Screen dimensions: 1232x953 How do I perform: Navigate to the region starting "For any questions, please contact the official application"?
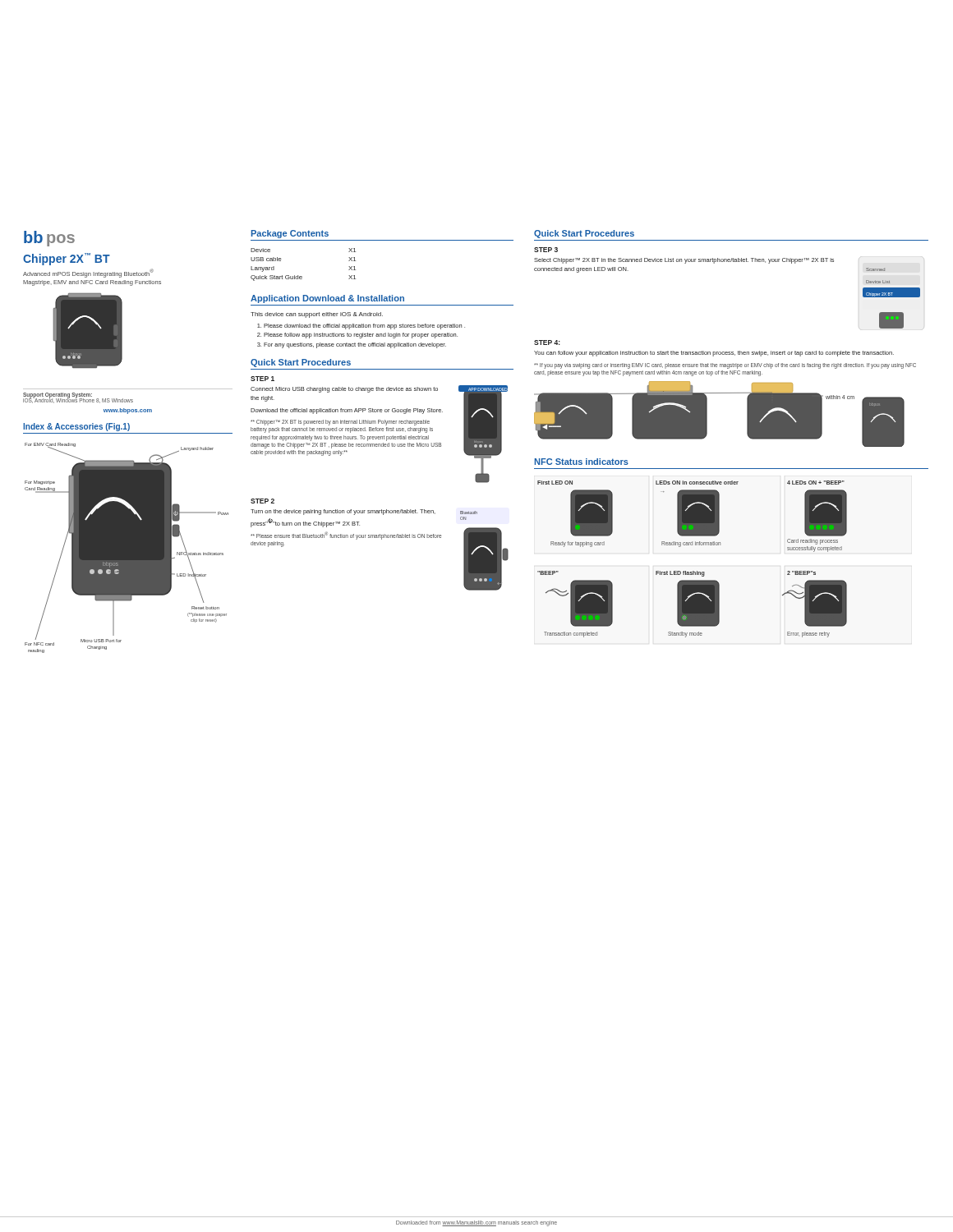tap(355, 344)
